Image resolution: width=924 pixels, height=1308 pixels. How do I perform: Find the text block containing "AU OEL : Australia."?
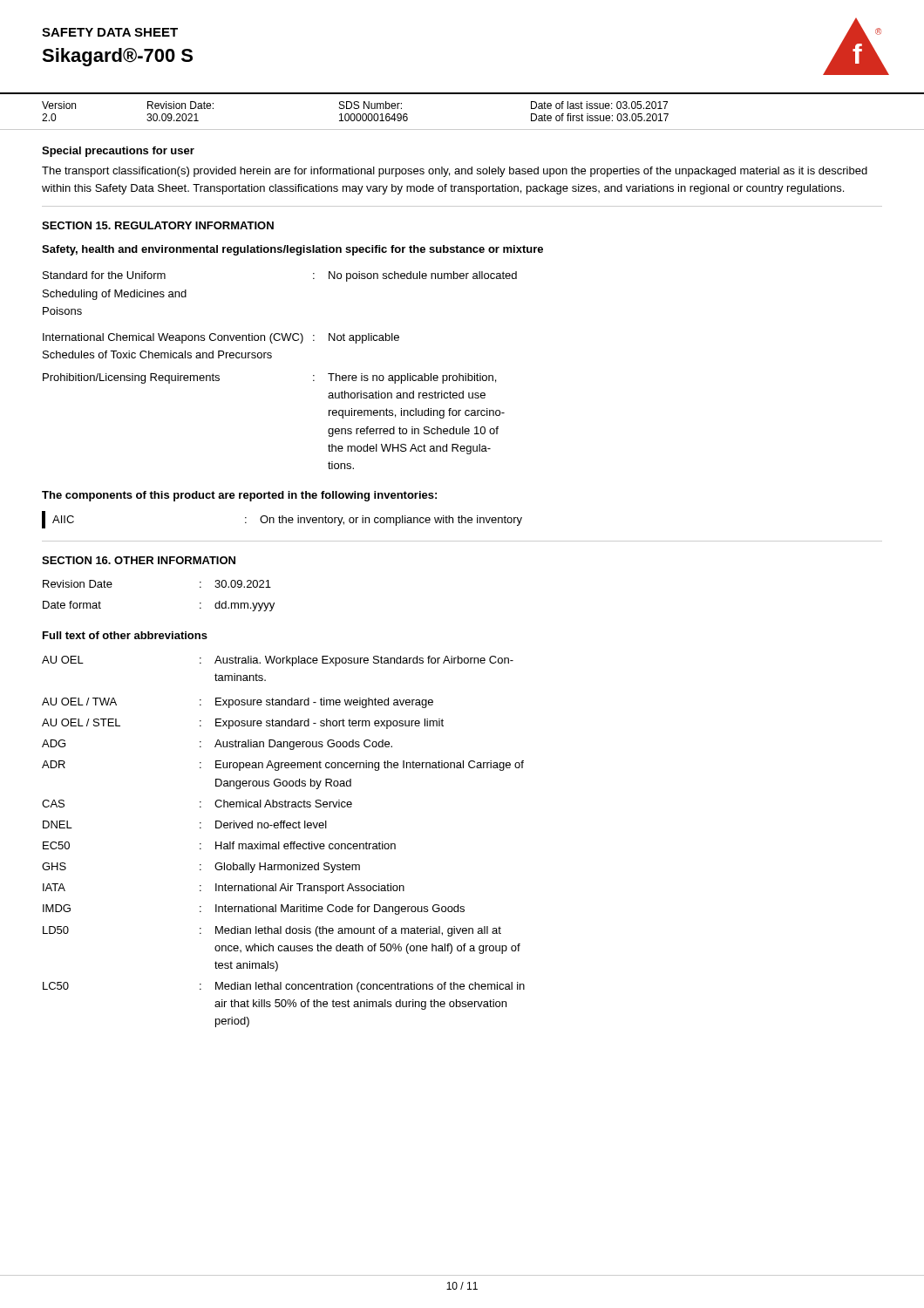pyautogui.click(x=278, y=669)
